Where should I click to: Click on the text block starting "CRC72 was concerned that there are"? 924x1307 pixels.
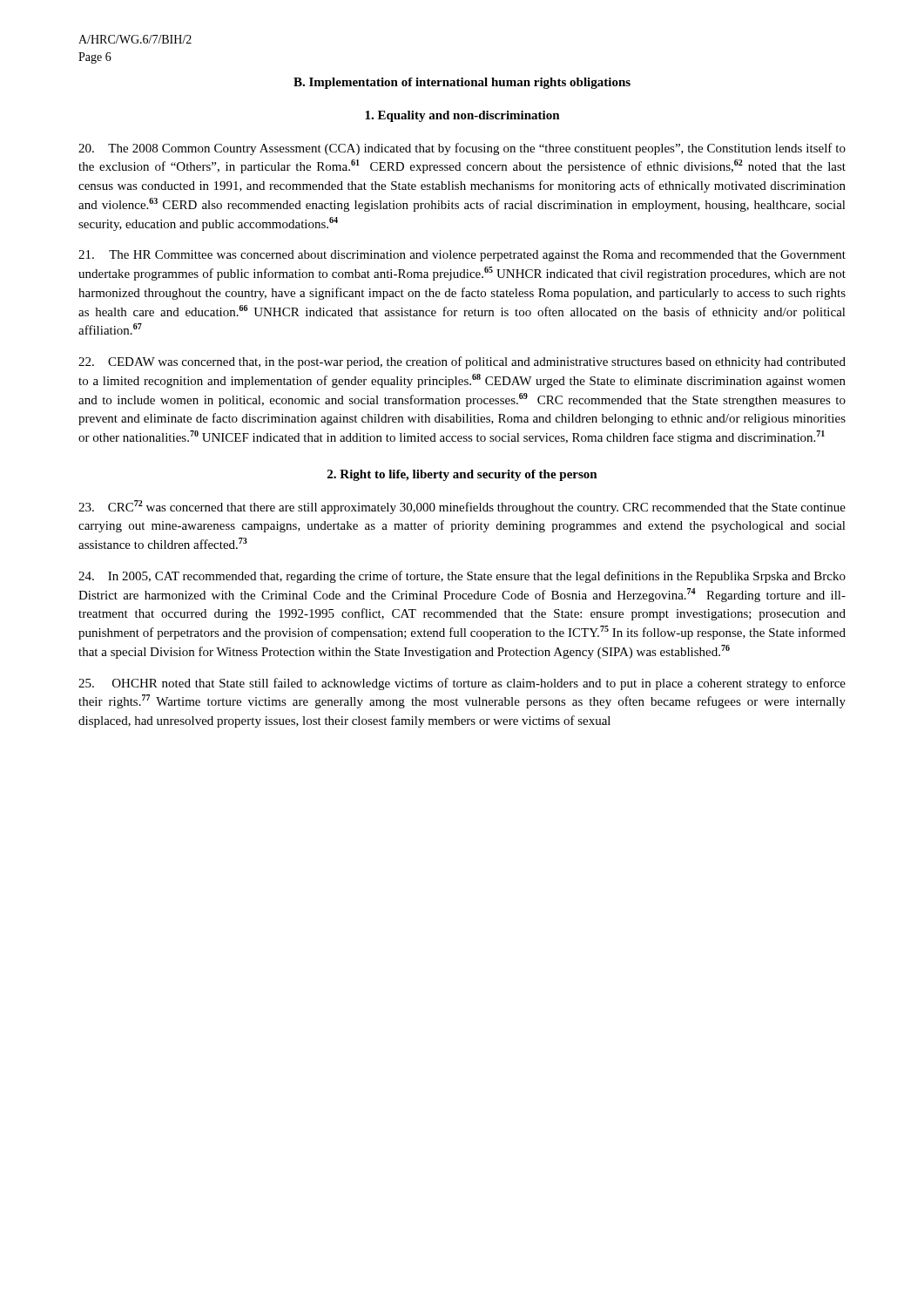pyautogui.click(x=462, y=525)
